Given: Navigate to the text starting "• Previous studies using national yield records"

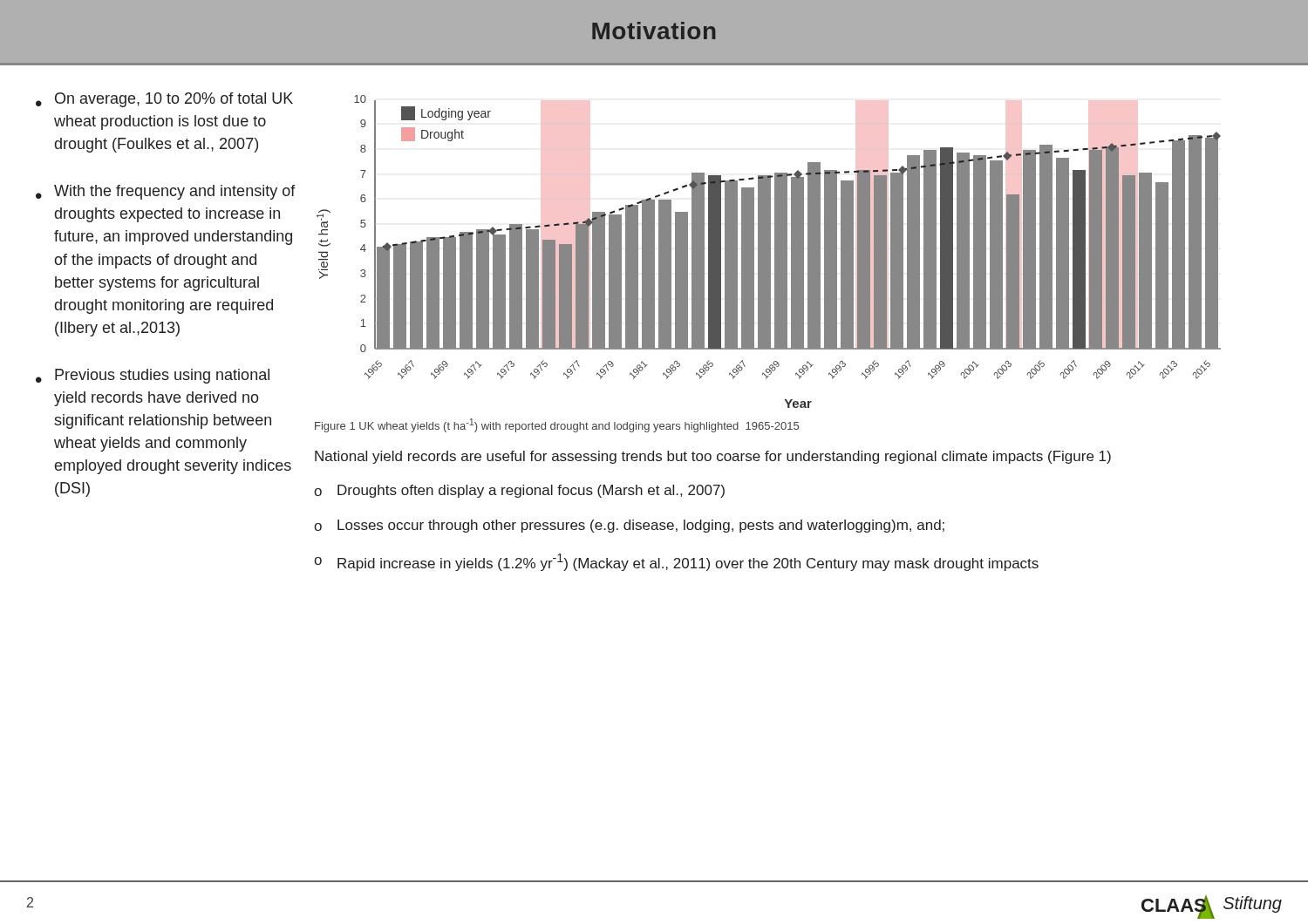Looking at the screenshot, I should click(x=166, y=432).
